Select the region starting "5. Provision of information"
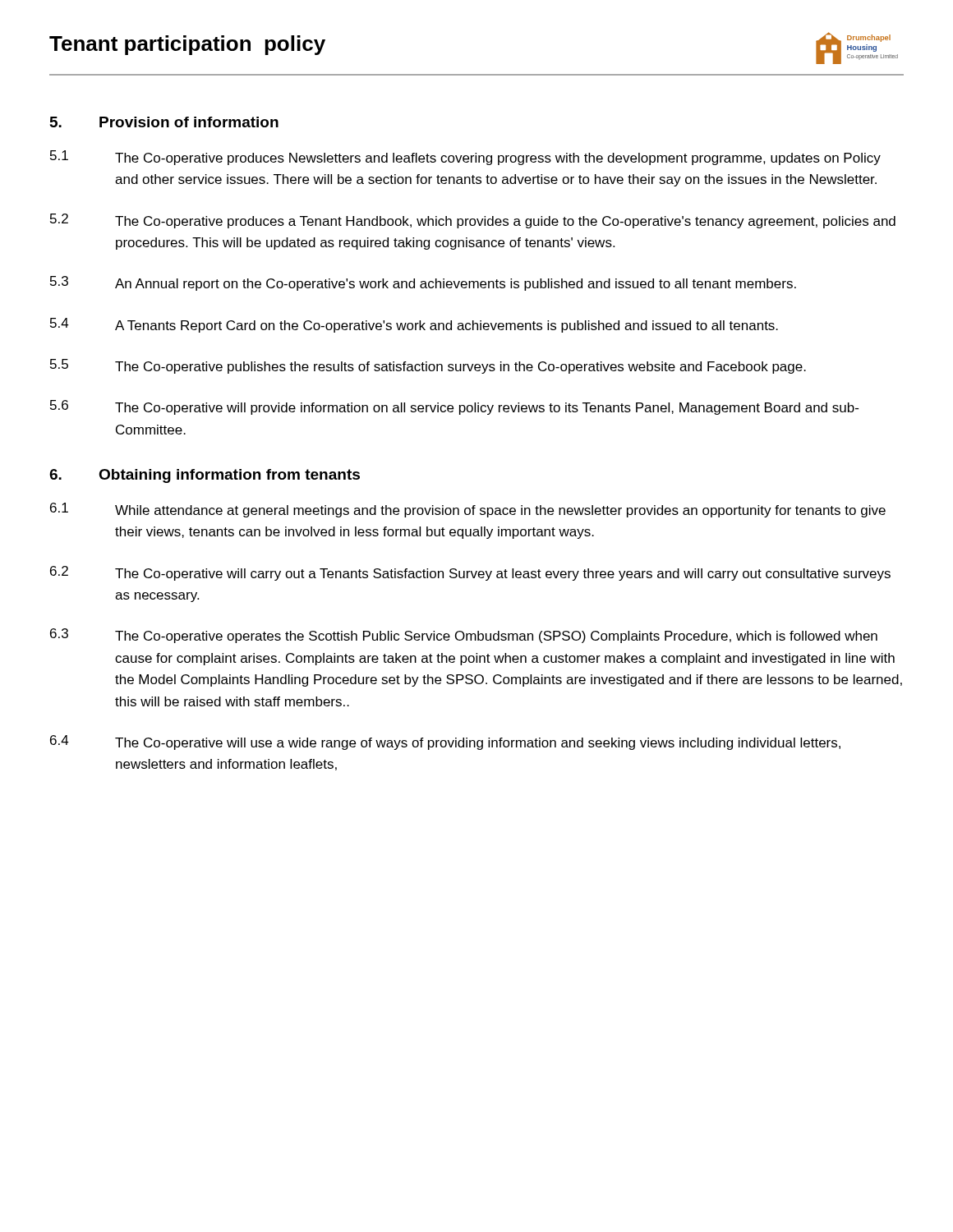 click(x=164, y=122)
